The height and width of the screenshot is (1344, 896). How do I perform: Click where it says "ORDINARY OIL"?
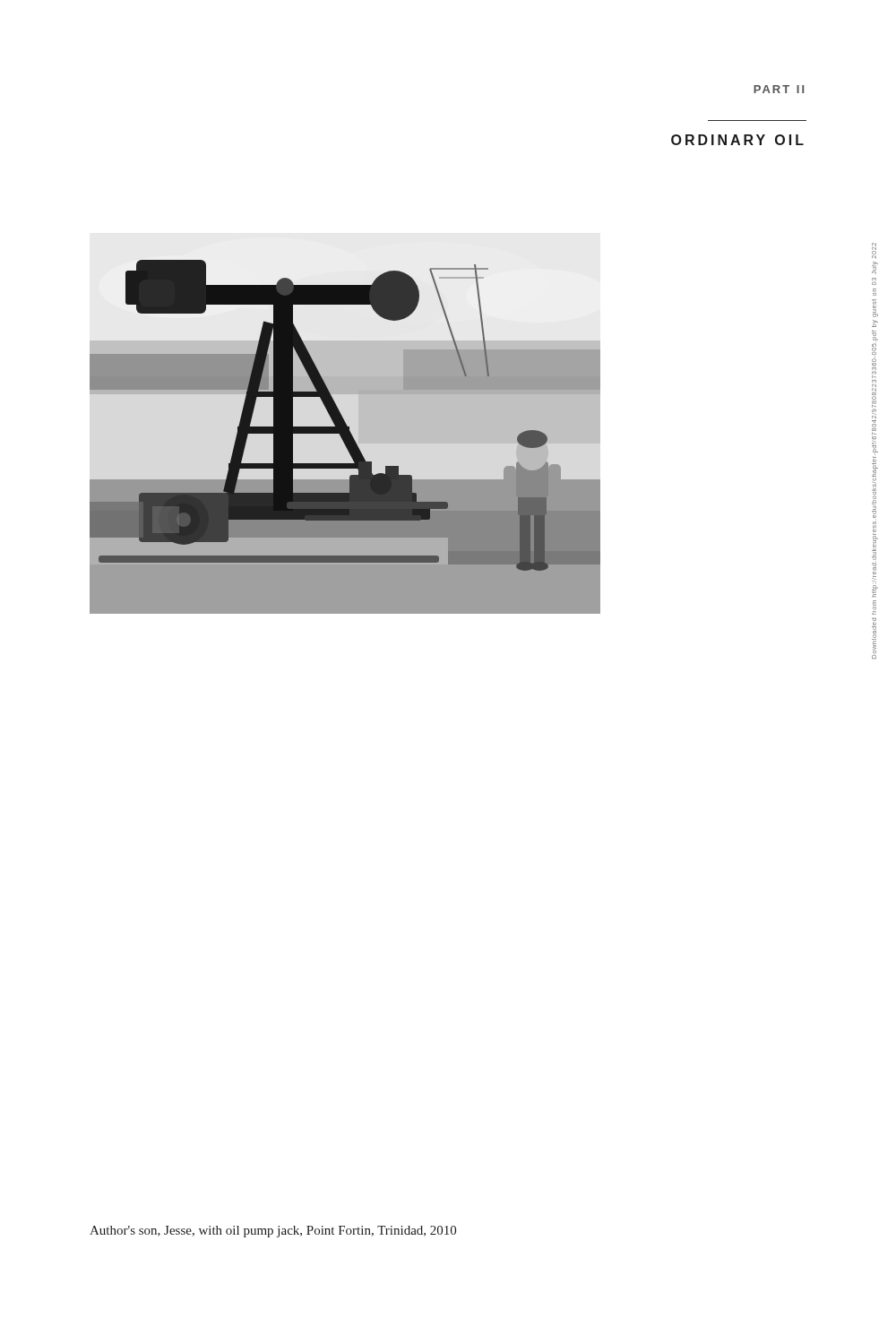coord(738,140)
